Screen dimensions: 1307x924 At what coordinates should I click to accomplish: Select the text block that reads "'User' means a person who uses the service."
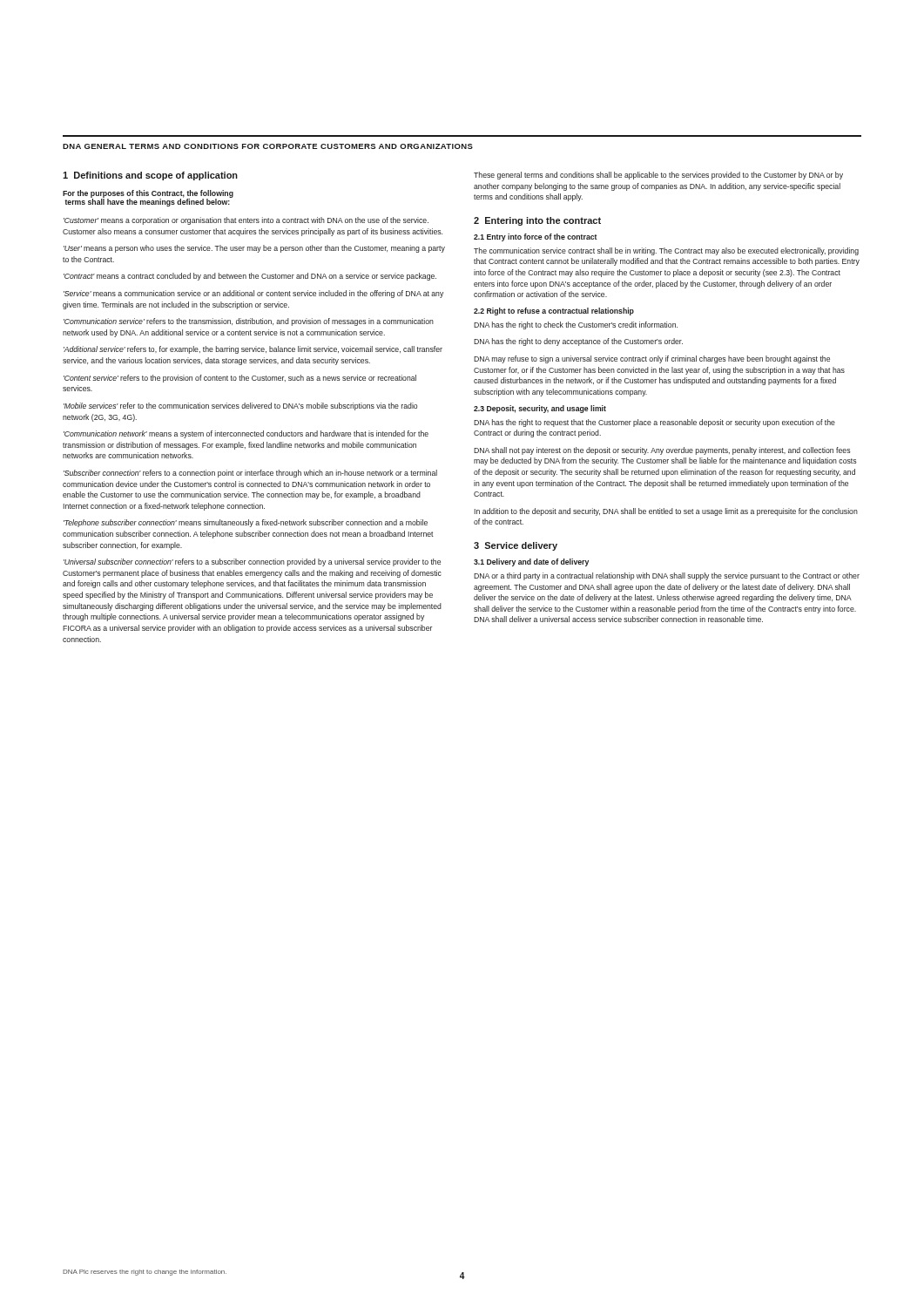[x=254, y=254]
